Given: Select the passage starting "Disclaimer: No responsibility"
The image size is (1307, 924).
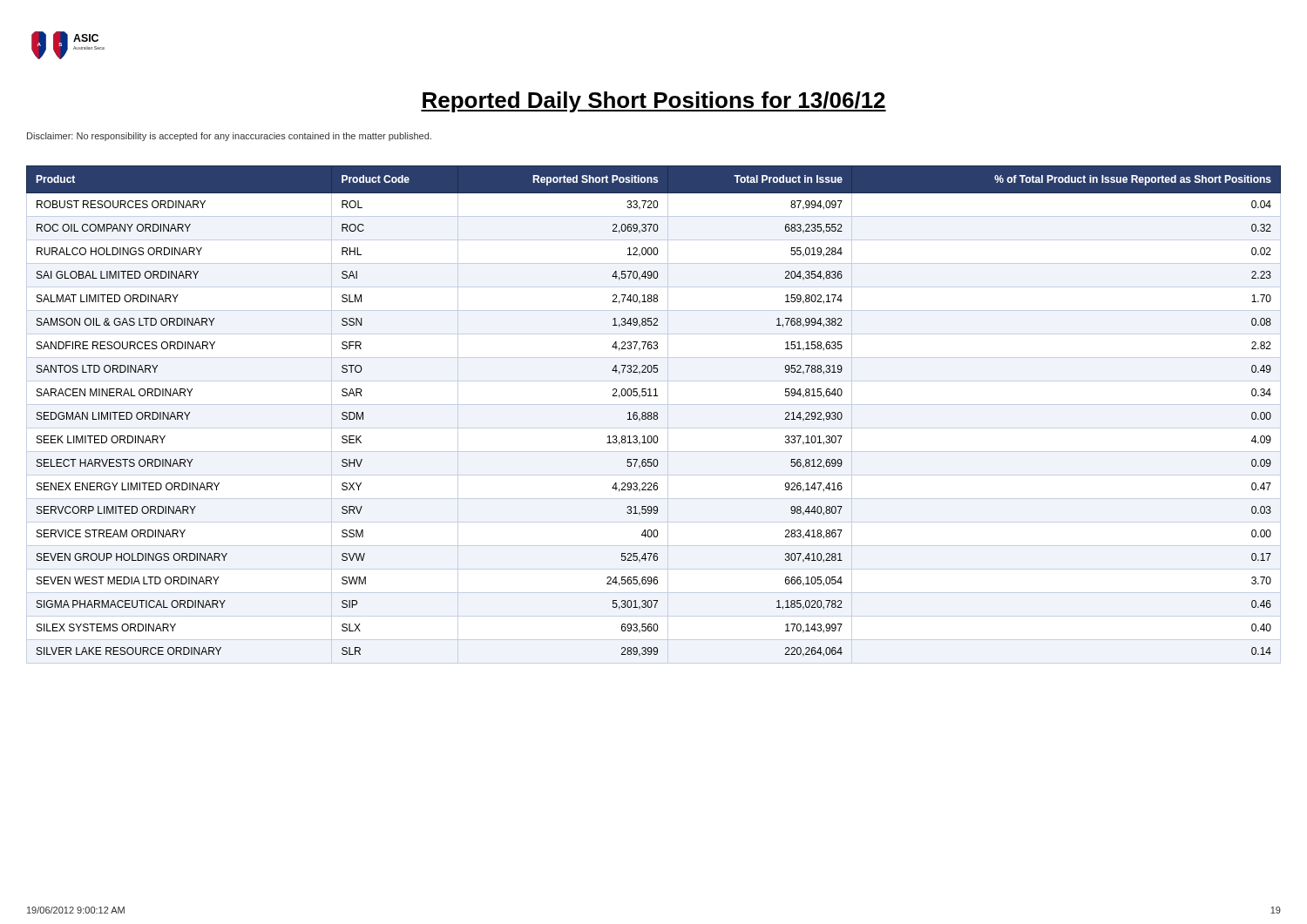Looking at the screenshot, I should pyautogui.click(x=229, y=136).
